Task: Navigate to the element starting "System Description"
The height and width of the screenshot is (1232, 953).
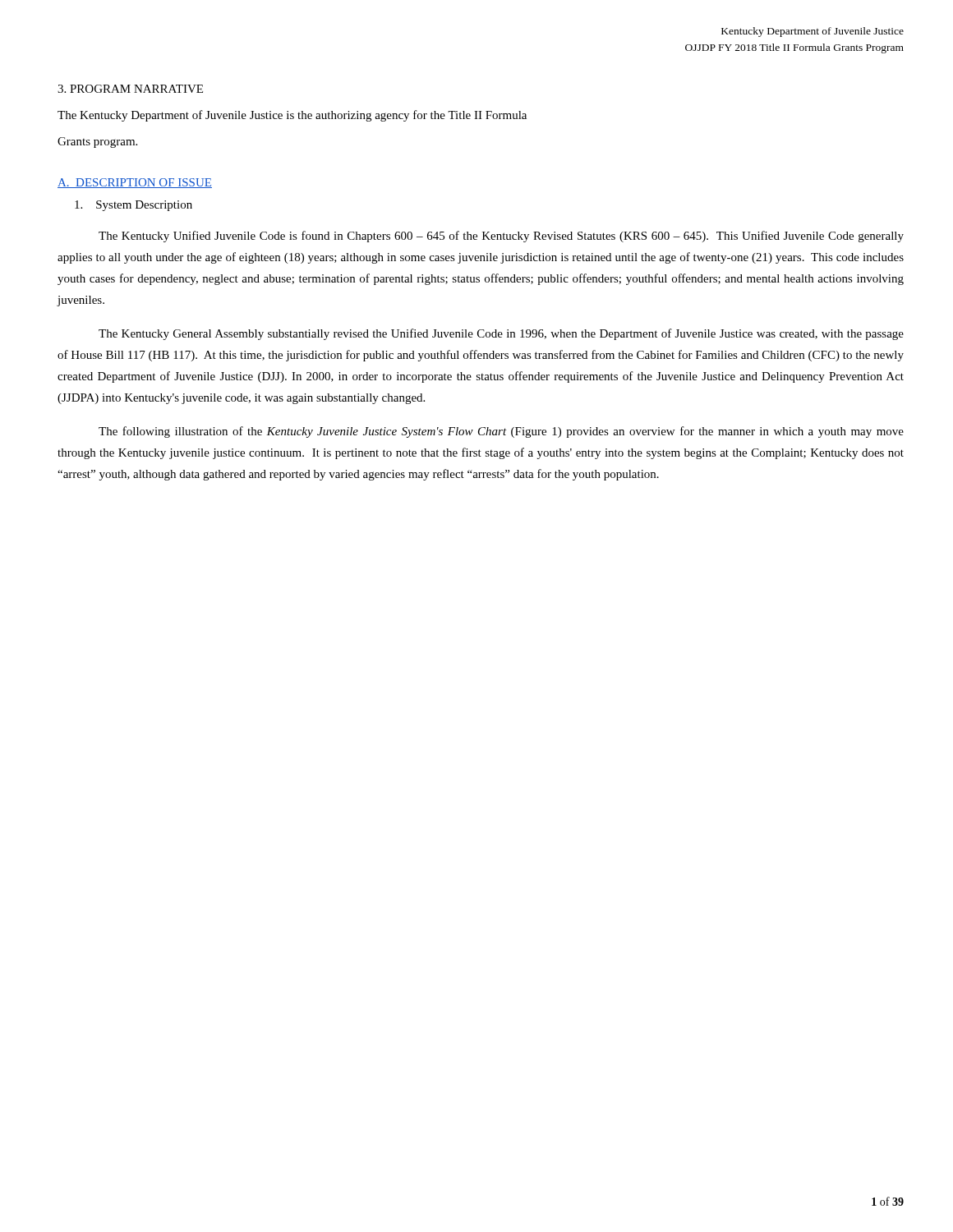Action: [133, 204]
